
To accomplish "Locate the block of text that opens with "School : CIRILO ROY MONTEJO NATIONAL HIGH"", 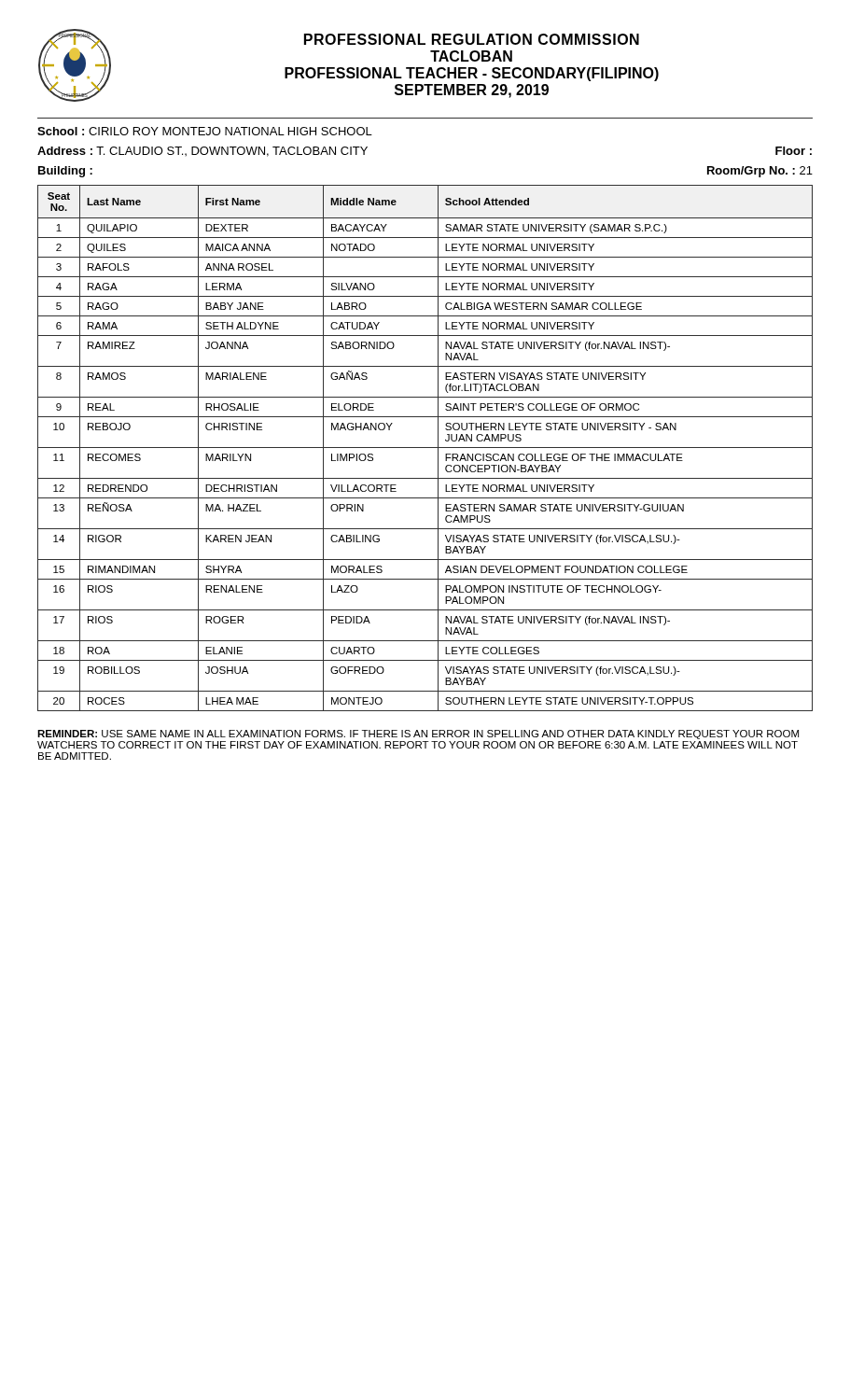I will pyautogui.click(x=205, y=131).
